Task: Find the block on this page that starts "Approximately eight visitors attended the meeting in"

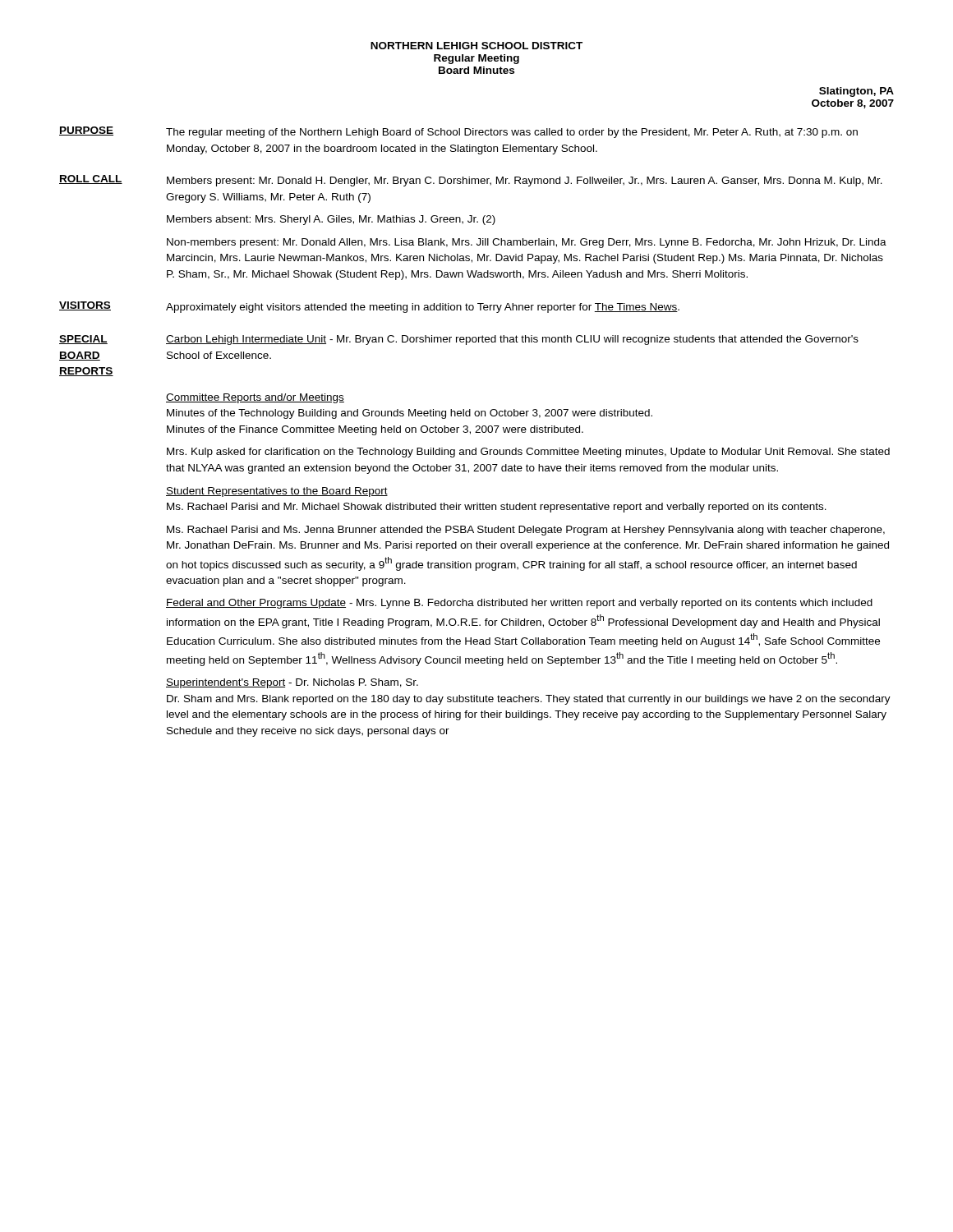Action: [x=530, y=307]
